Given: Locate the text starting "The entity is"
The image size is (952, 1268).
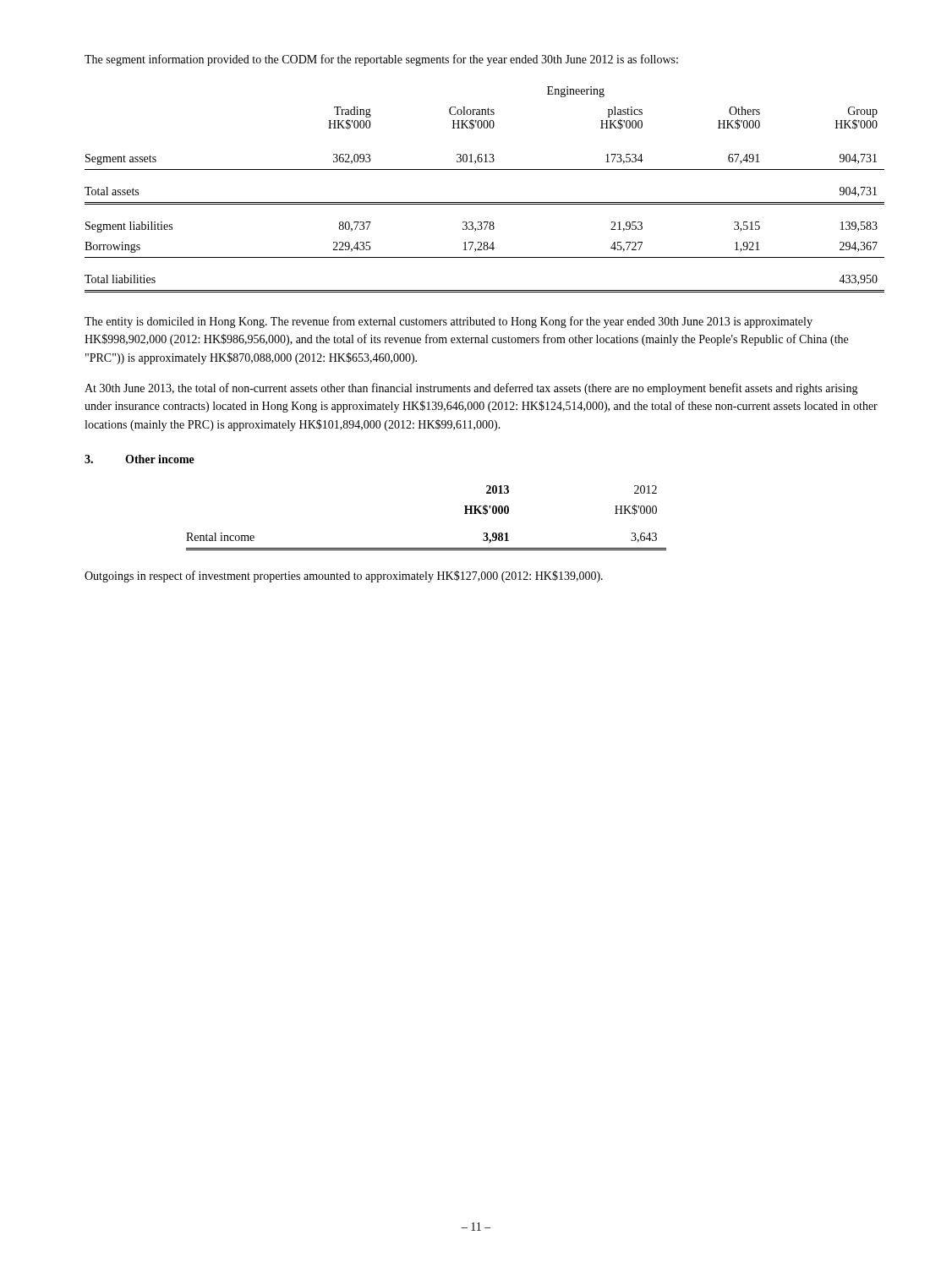Looking at the screenshot, I should point(467,340).
